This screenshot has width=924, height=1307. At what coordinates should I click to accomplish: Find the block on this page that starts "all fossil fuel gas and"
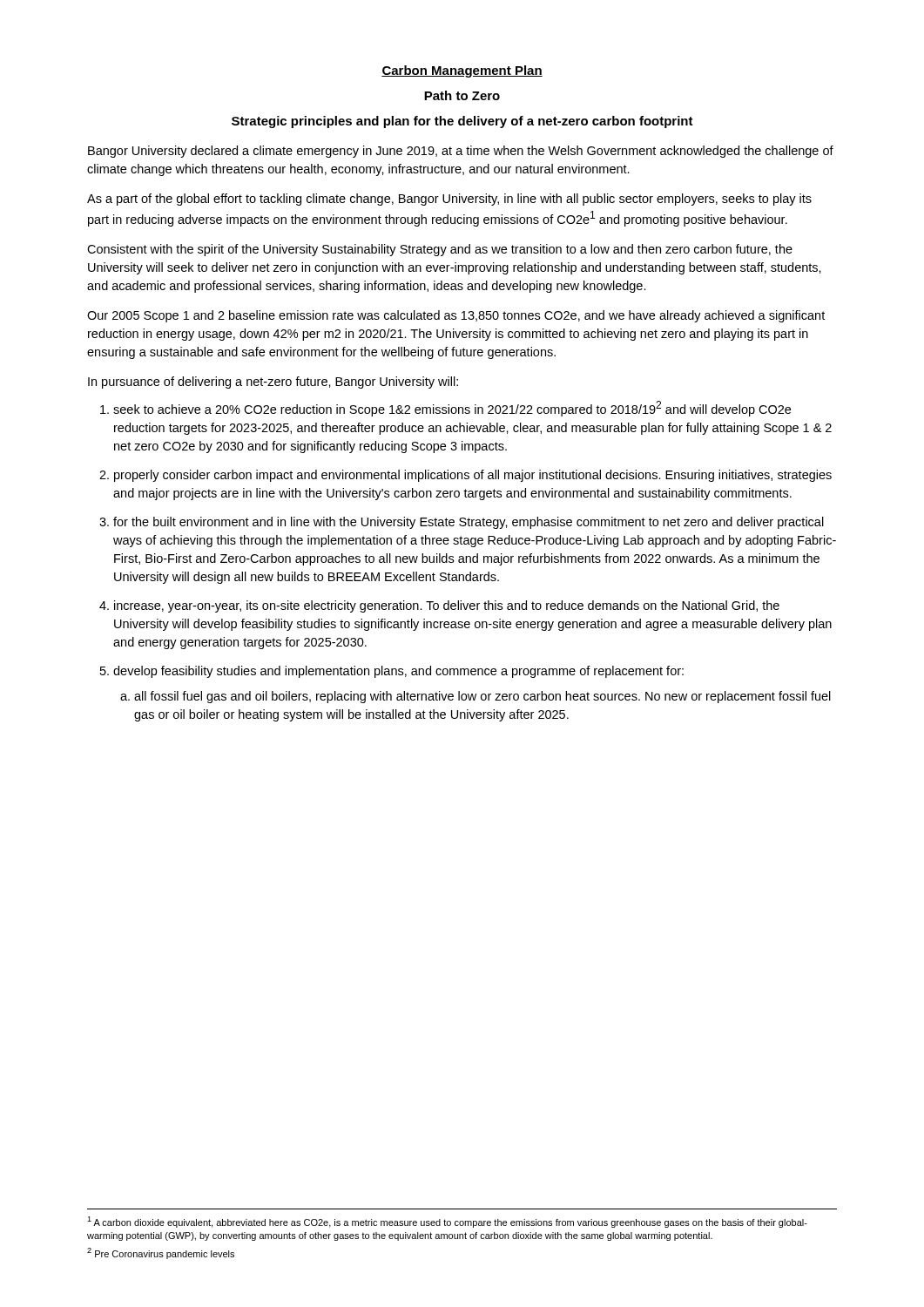[x=483, y=705]
